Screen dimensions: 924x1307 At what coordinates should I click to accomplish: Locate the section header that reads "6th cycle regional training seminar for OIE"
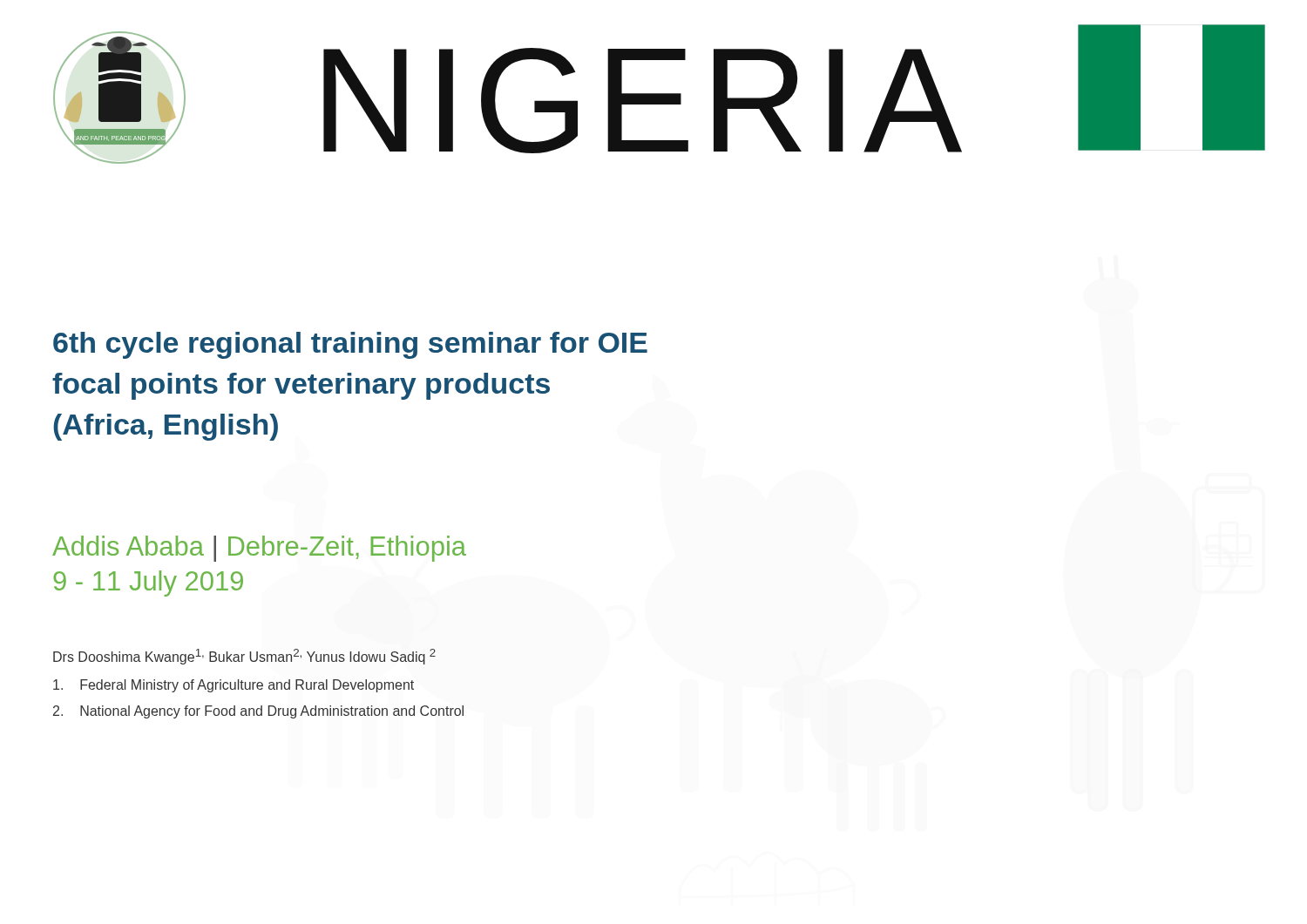click(x=366, y=384)
